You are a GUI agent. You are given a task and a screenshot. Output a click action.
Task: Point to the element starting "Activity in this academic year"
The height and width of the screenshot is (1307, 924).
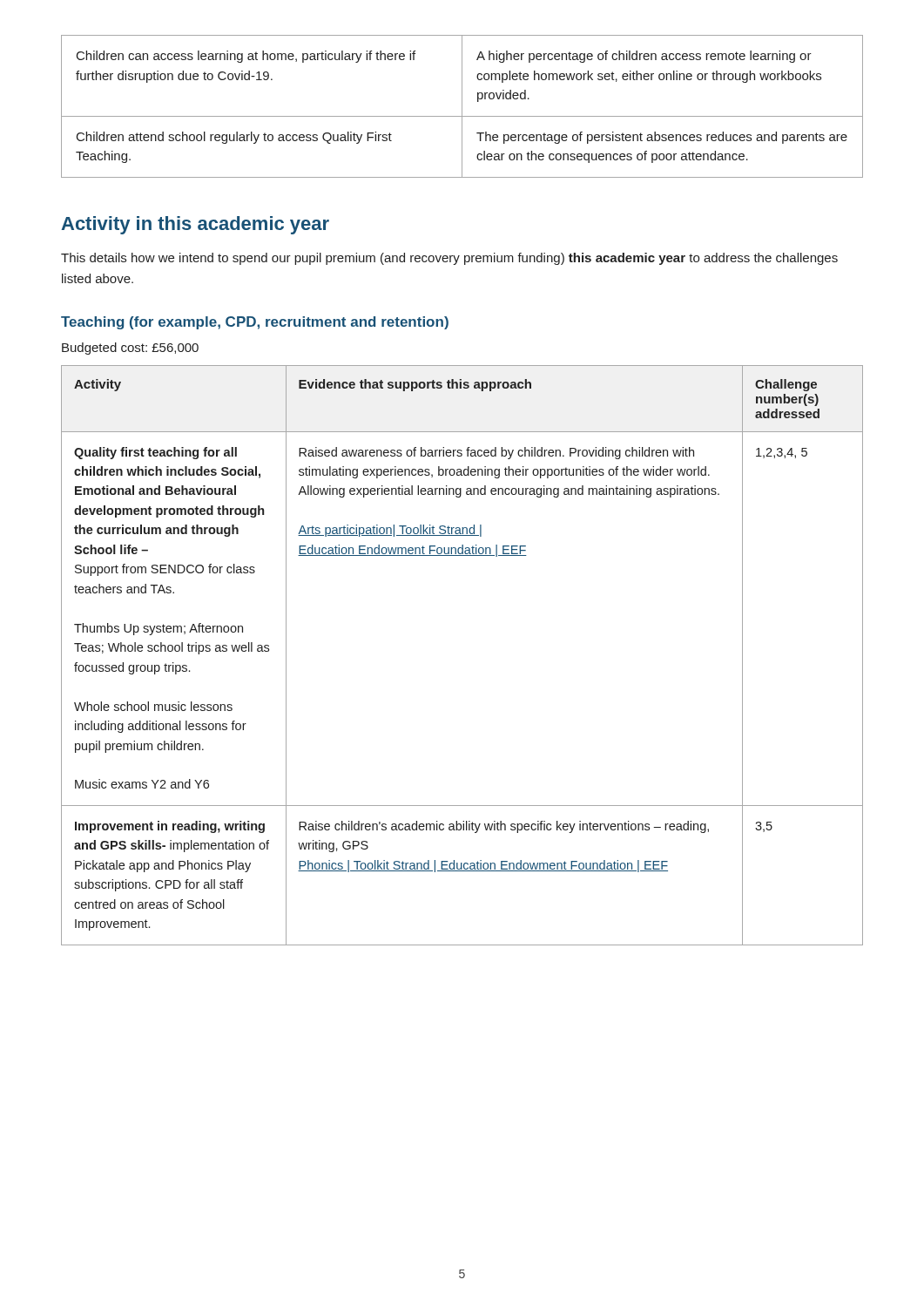point(195,223)
